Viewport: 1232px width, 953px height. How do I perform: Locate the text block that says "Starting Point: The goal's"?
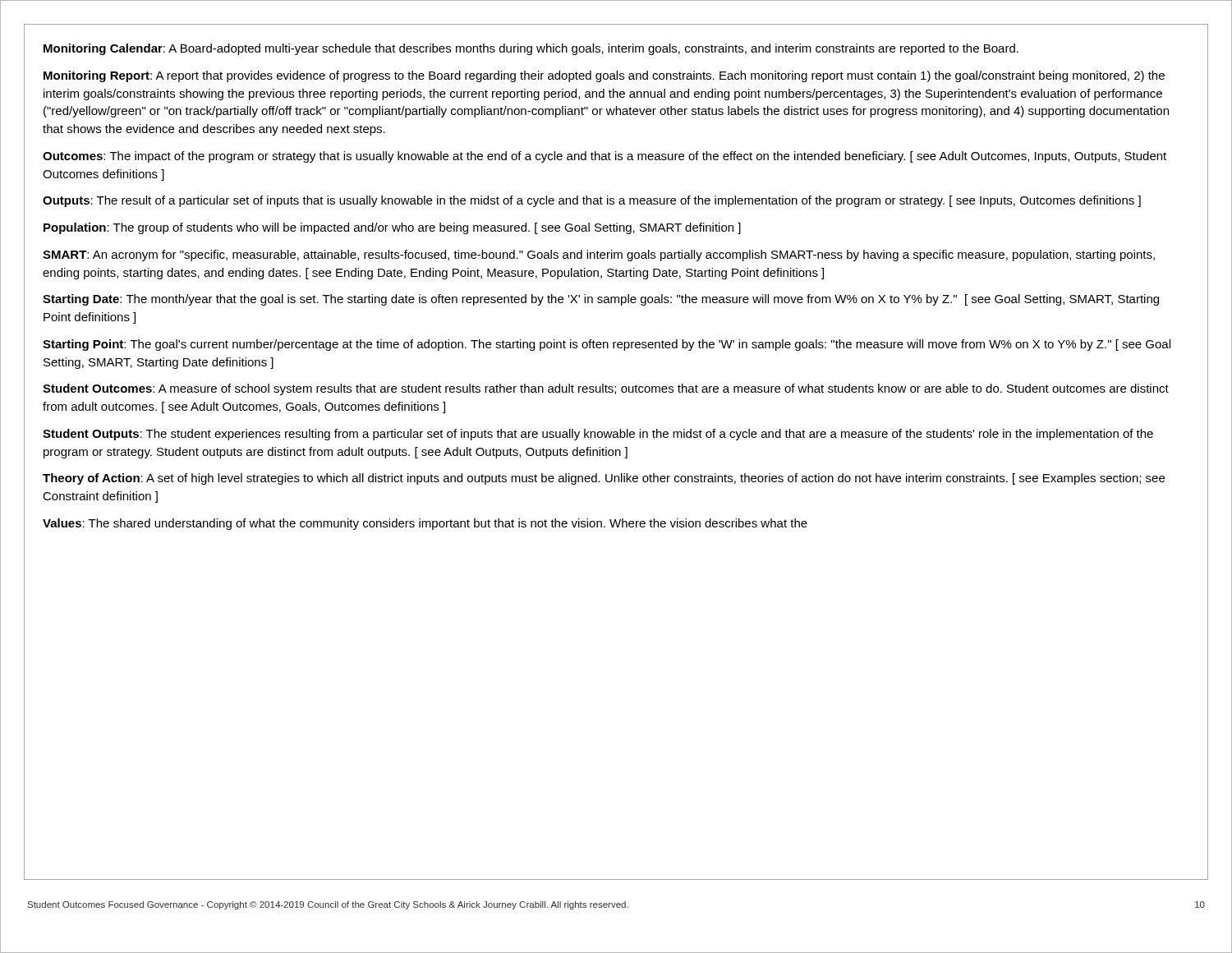(x=607, y=353)
